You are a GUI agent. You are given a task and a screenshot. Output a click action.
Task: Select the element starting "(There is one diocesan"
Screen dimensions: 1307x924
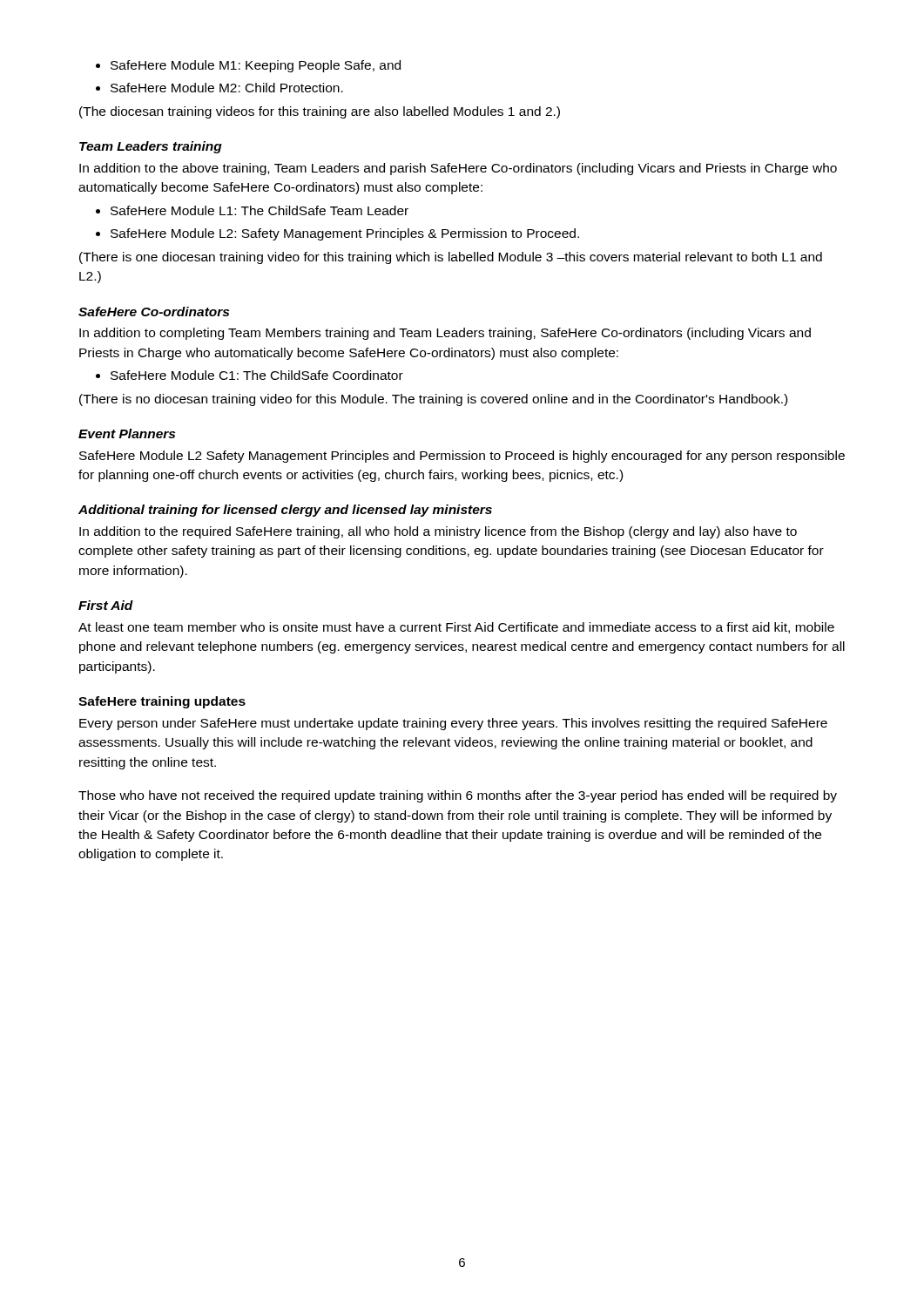coord(462,267)
